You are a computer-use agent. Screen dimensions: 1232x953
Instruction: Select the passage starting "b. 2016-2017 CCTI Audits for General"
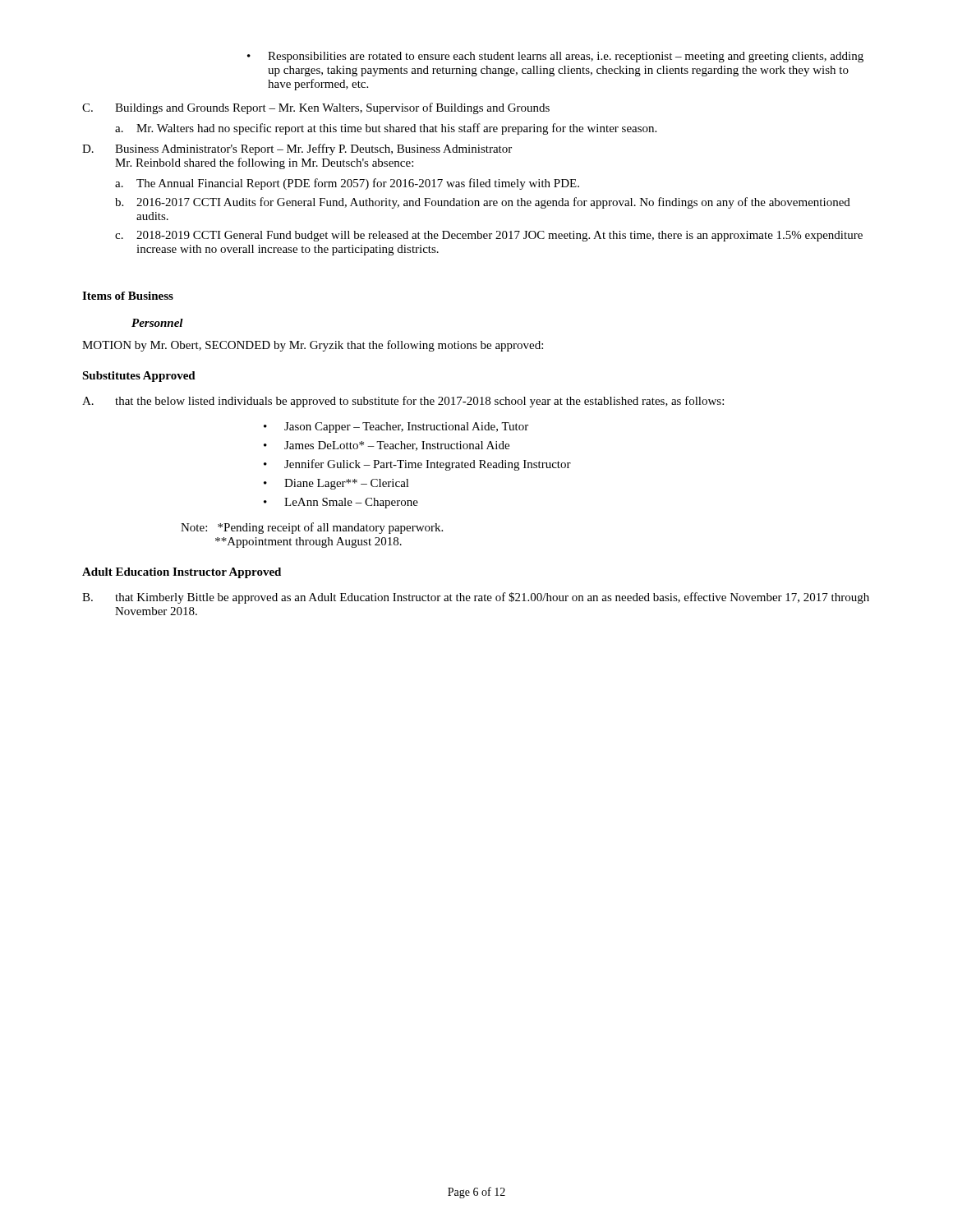click(493, 209)
